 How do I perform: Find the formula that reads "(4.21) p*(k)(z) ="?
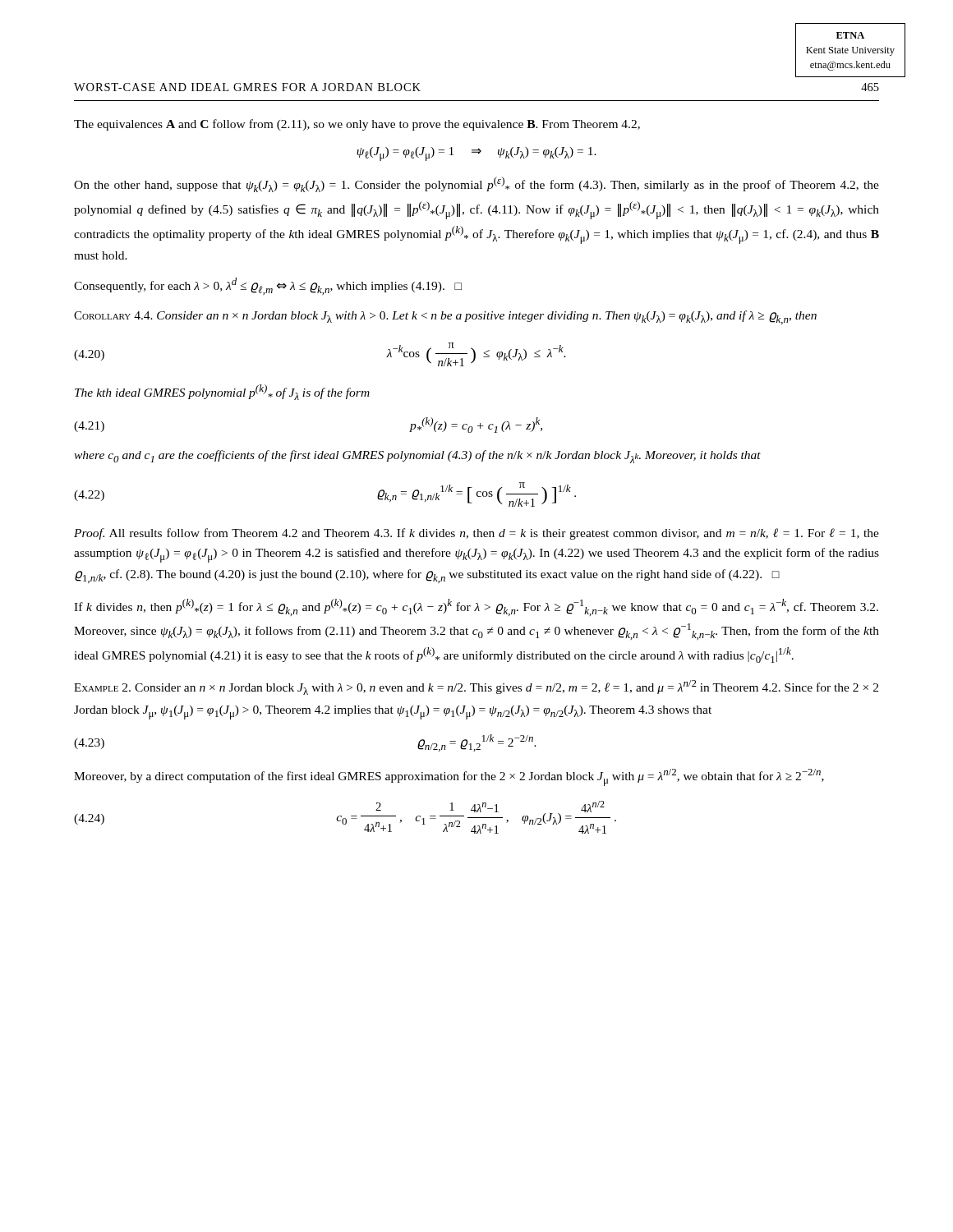coord(92,425)
